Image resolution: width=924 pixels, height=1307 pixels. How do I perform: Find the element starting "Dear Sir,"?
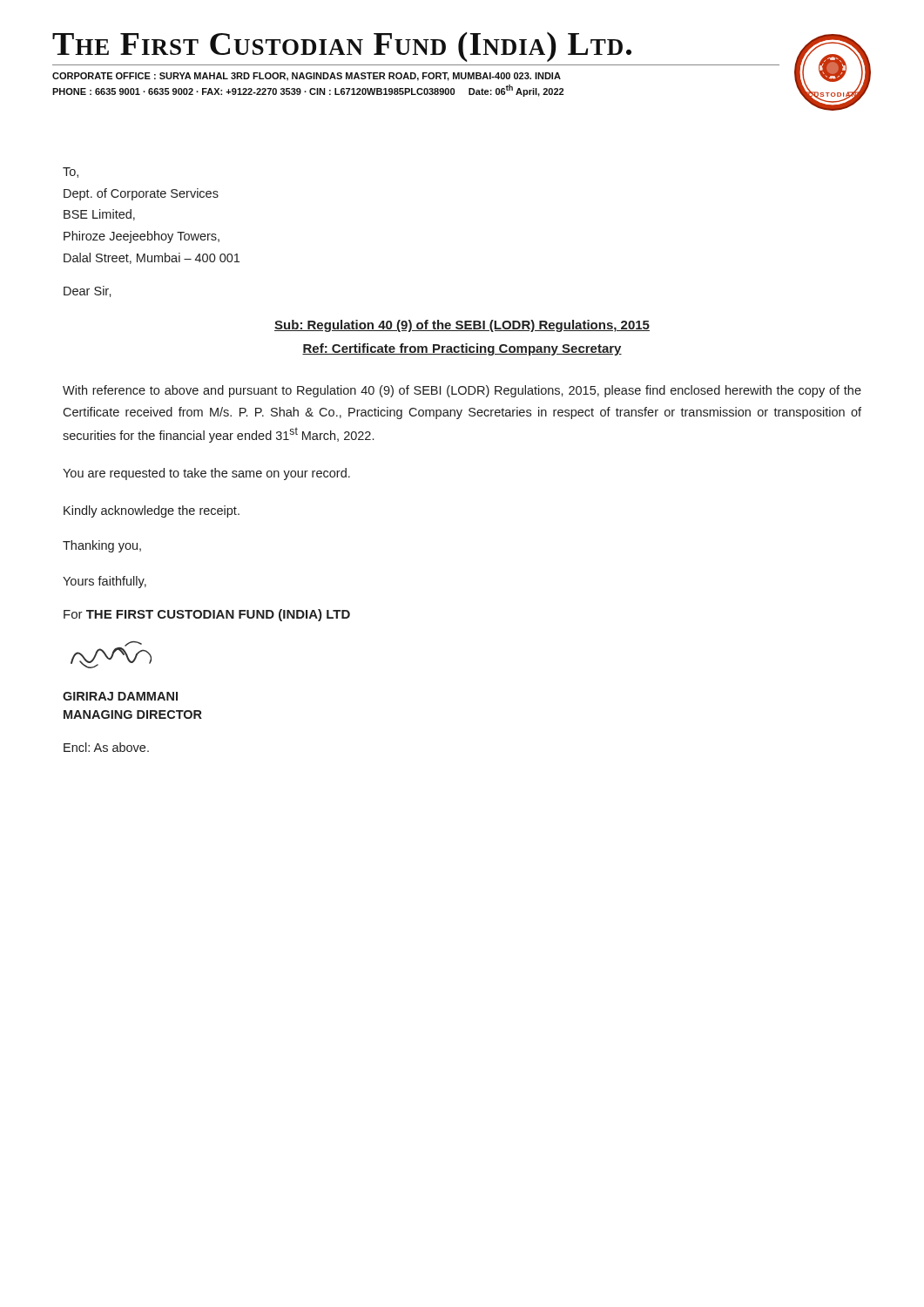point(87,291)
